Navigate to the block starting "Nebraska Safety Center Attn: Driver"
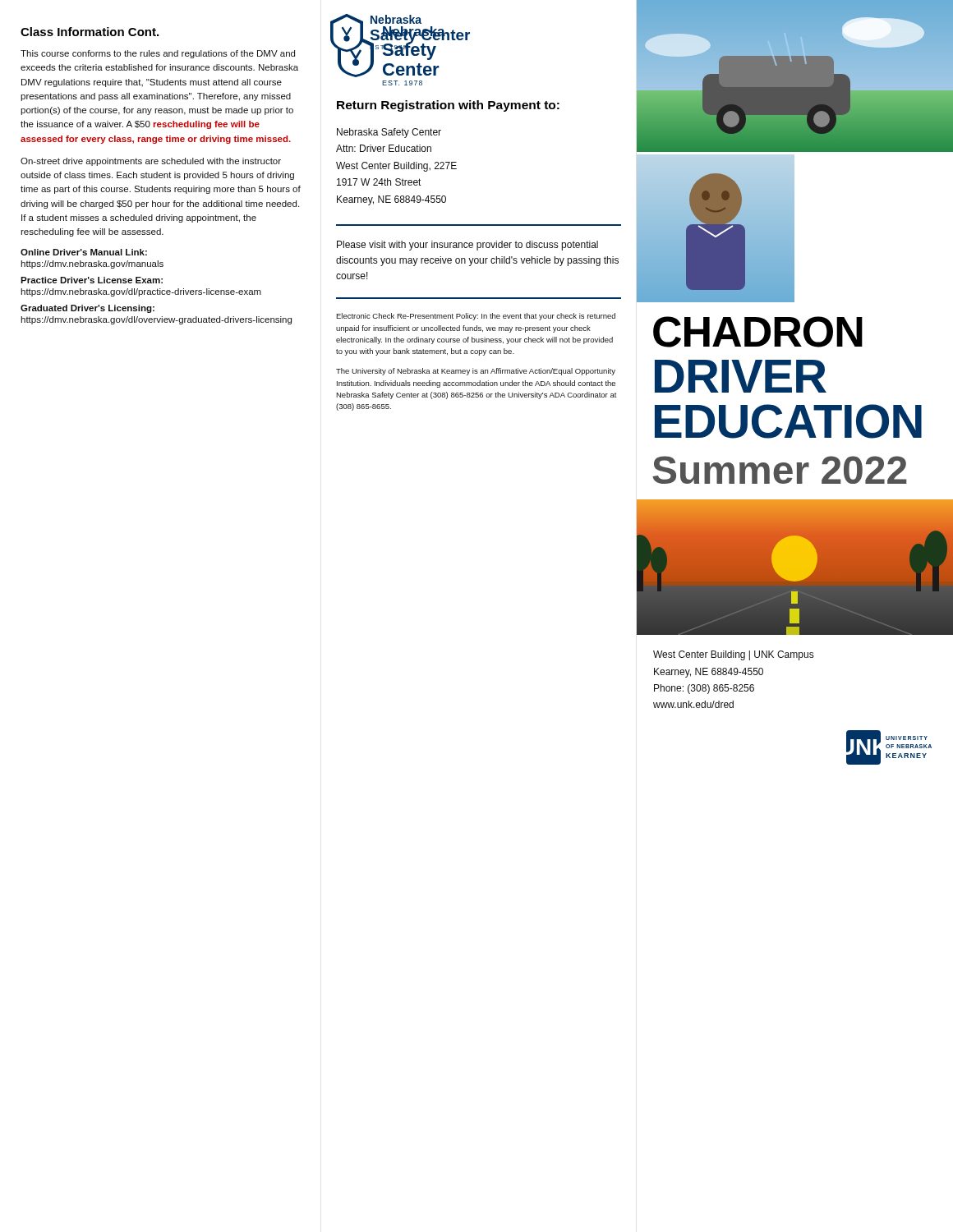953x1232 pixels. [389, 133]
